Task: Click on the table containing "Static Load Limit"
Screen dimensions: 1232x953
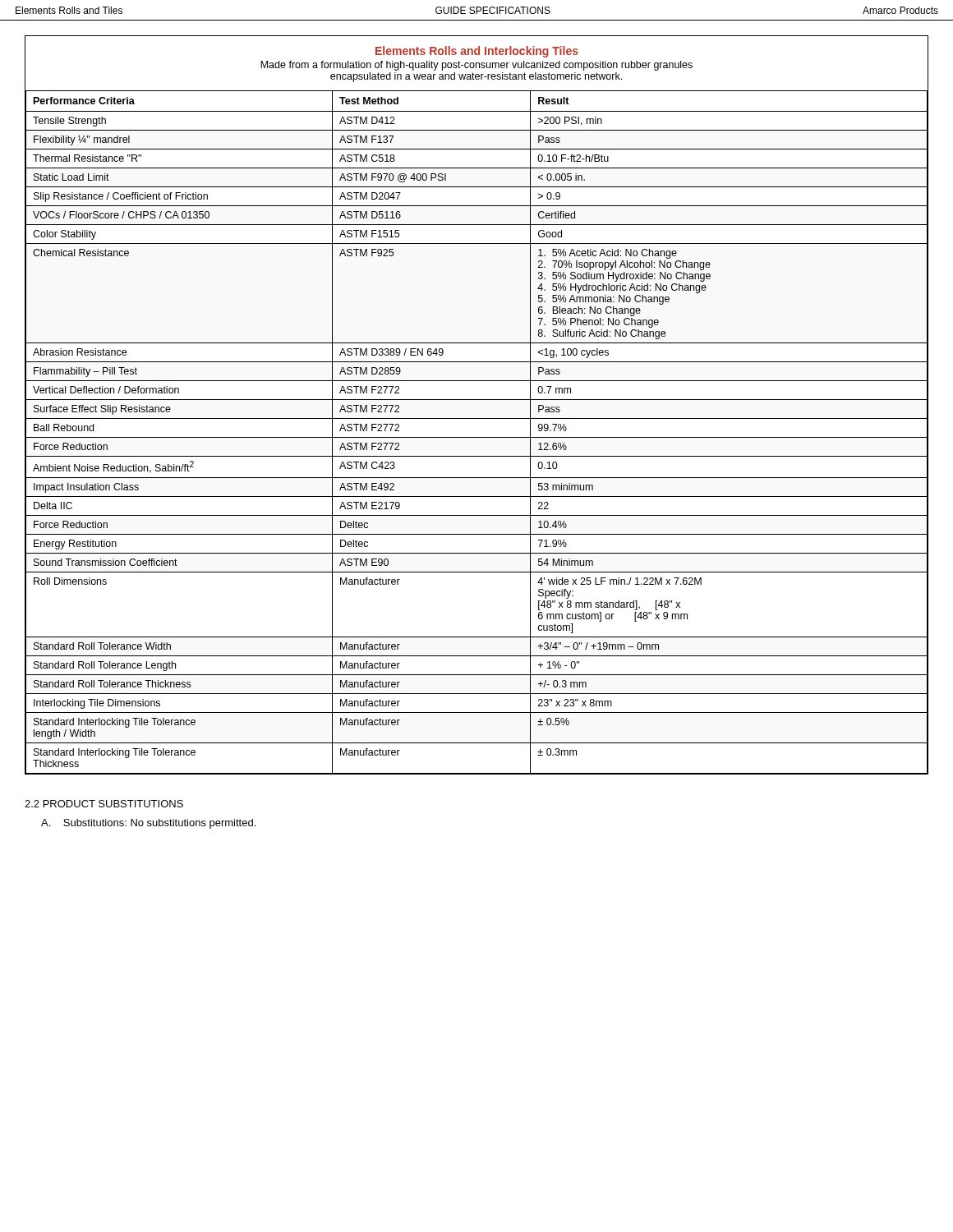Action: [x=476, y=432]
